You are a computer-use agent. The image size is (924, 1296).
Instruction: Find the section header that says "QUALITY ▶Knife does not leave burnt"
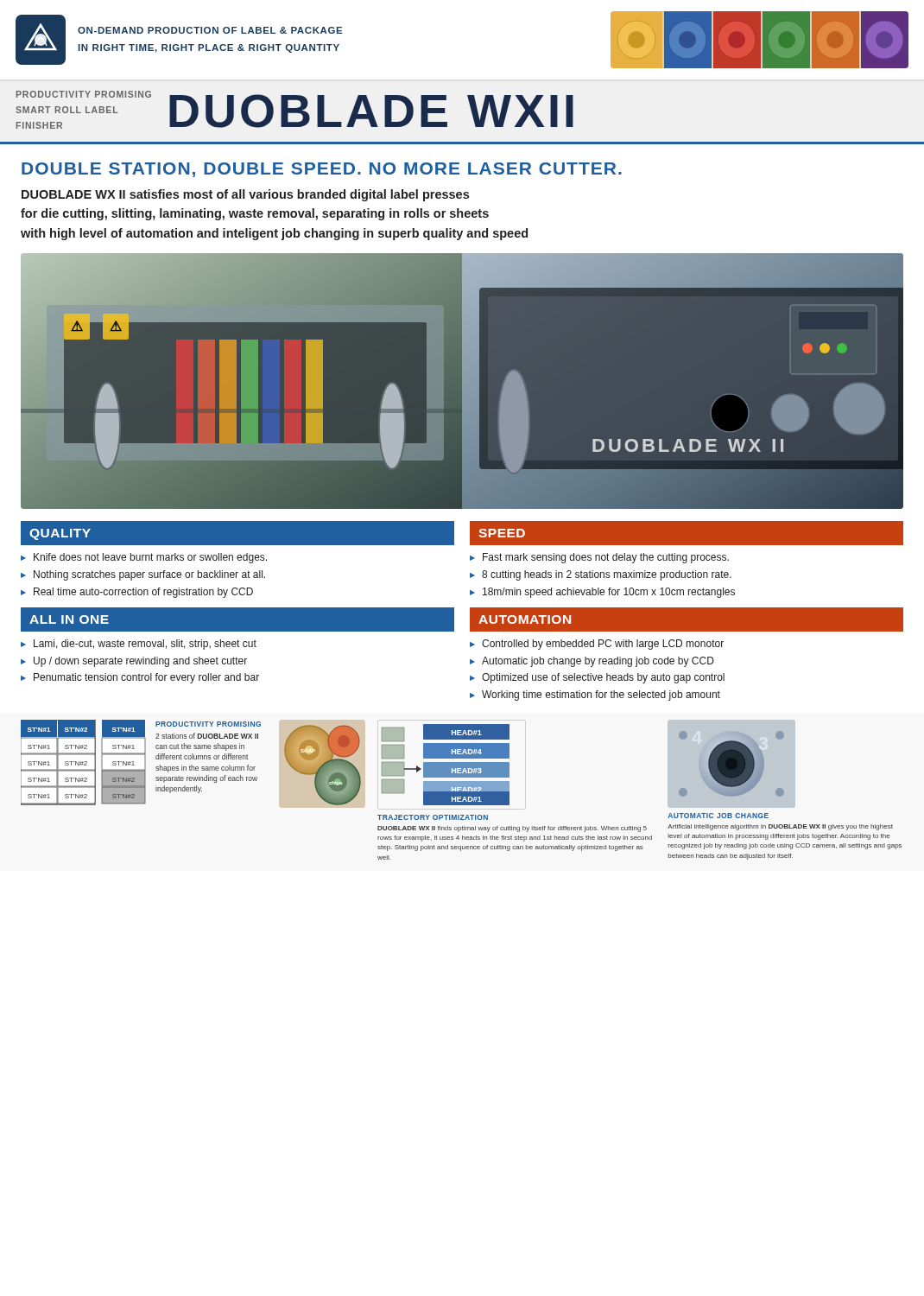click(237, 561)
